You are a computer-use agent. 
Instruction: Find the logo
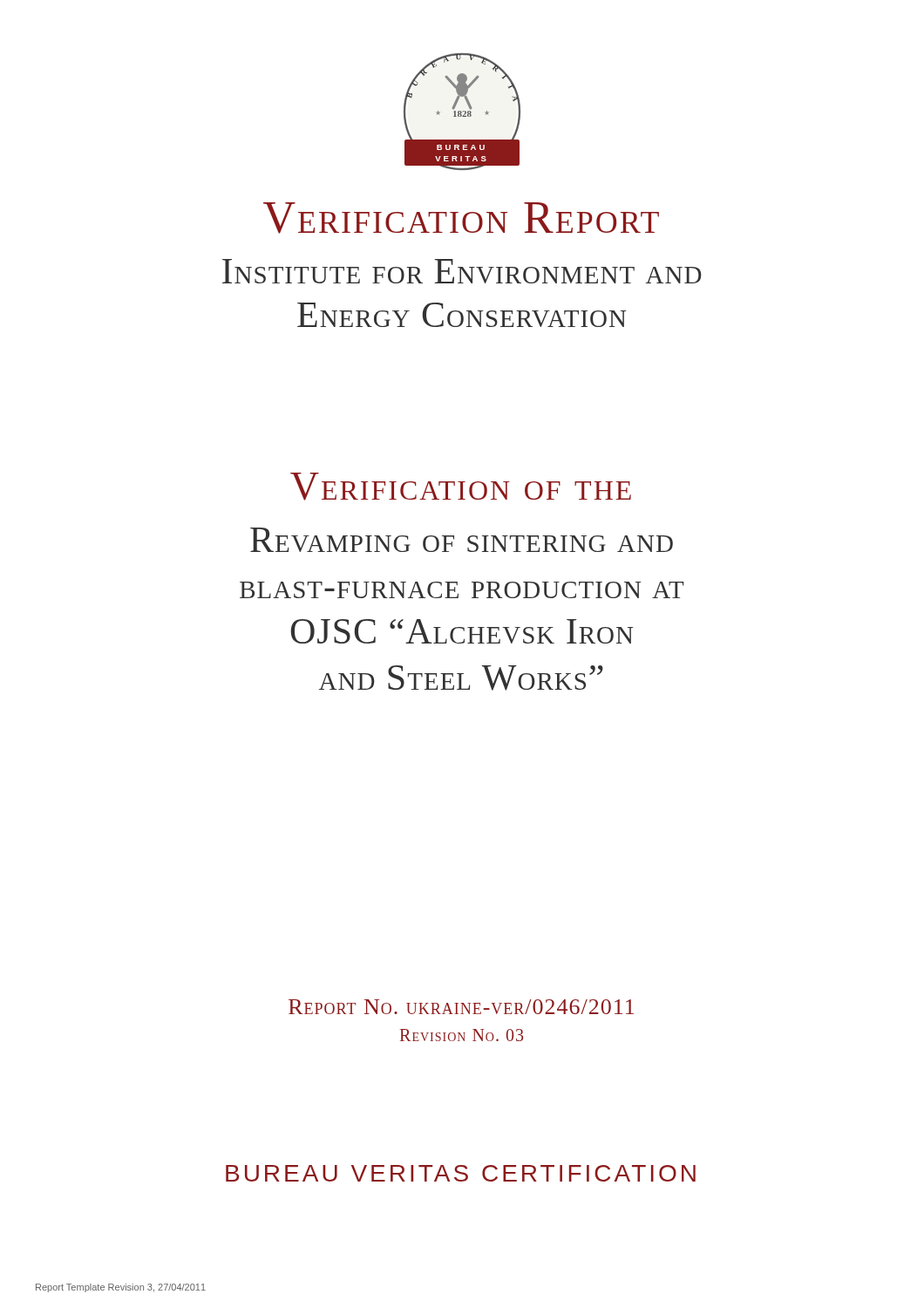point(462,115)
